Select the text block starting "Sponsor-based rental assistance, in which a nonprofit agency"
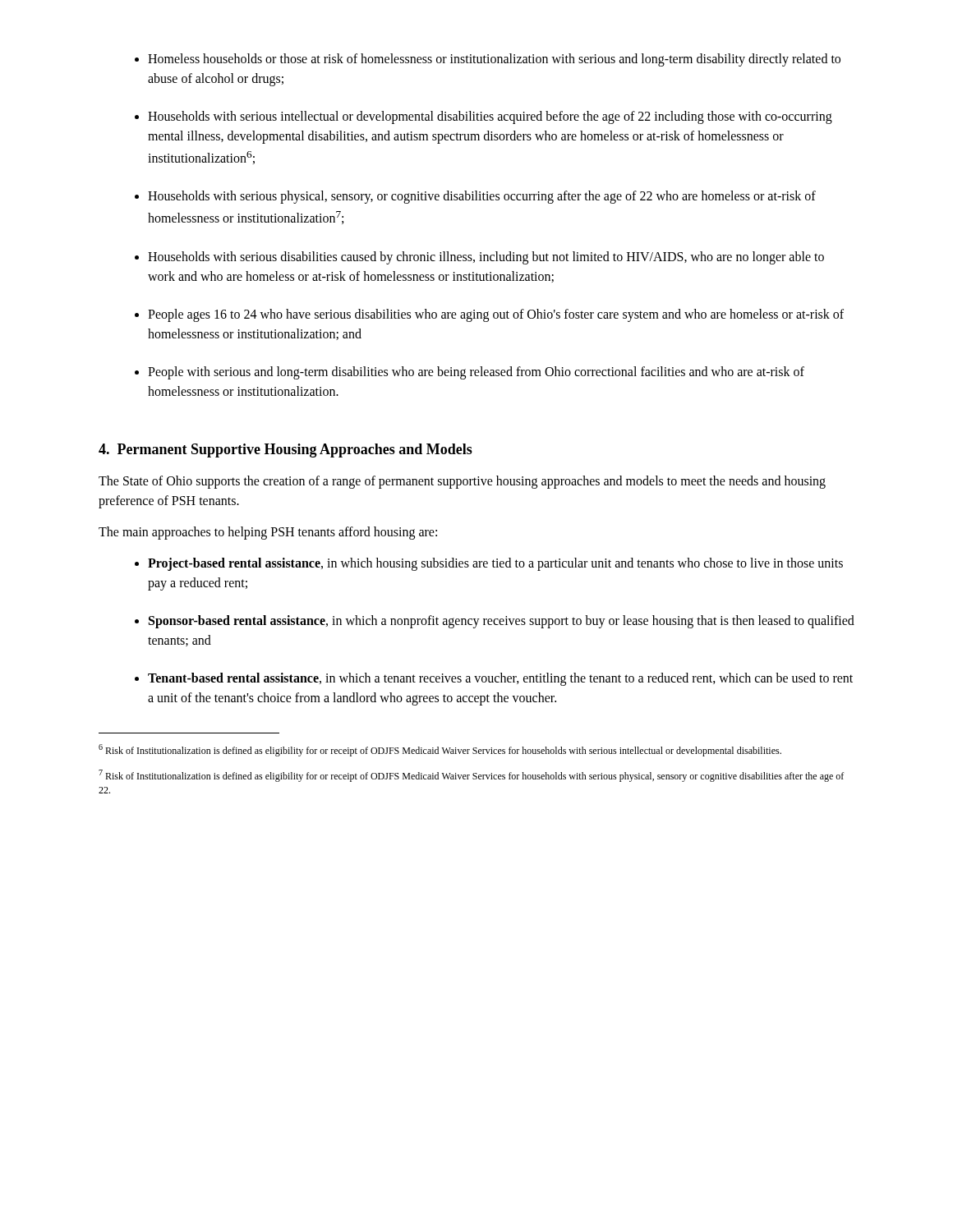 (x=501, y=631)
